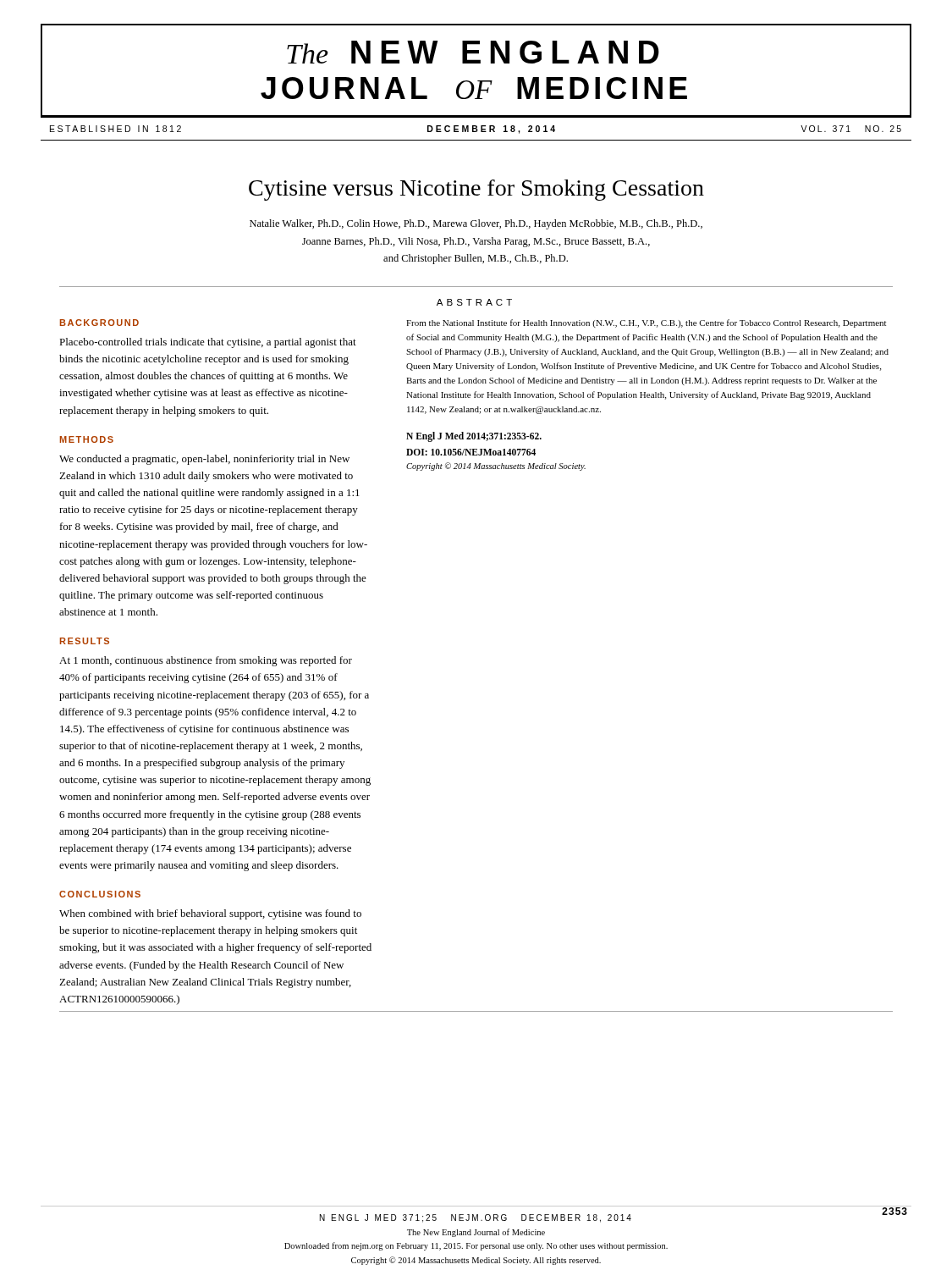The image size is (952, 1270).
Task: Find the passage starting "We conducted a pragmatic, open-label, noninferiority trial in"
Action: coord(216,535)
